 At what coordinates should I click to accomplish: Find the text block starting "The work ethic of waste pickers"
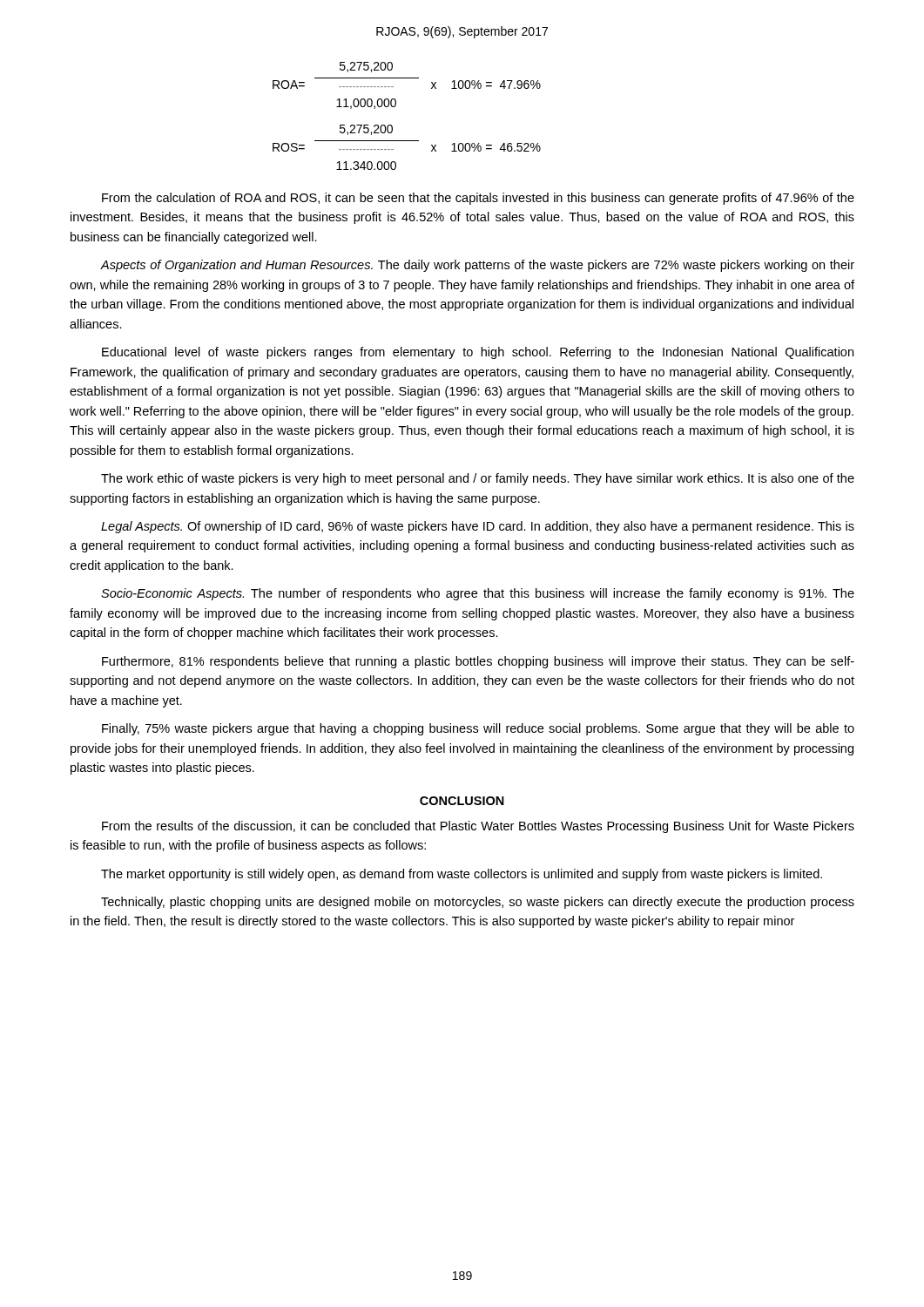[x=462, y=488]
